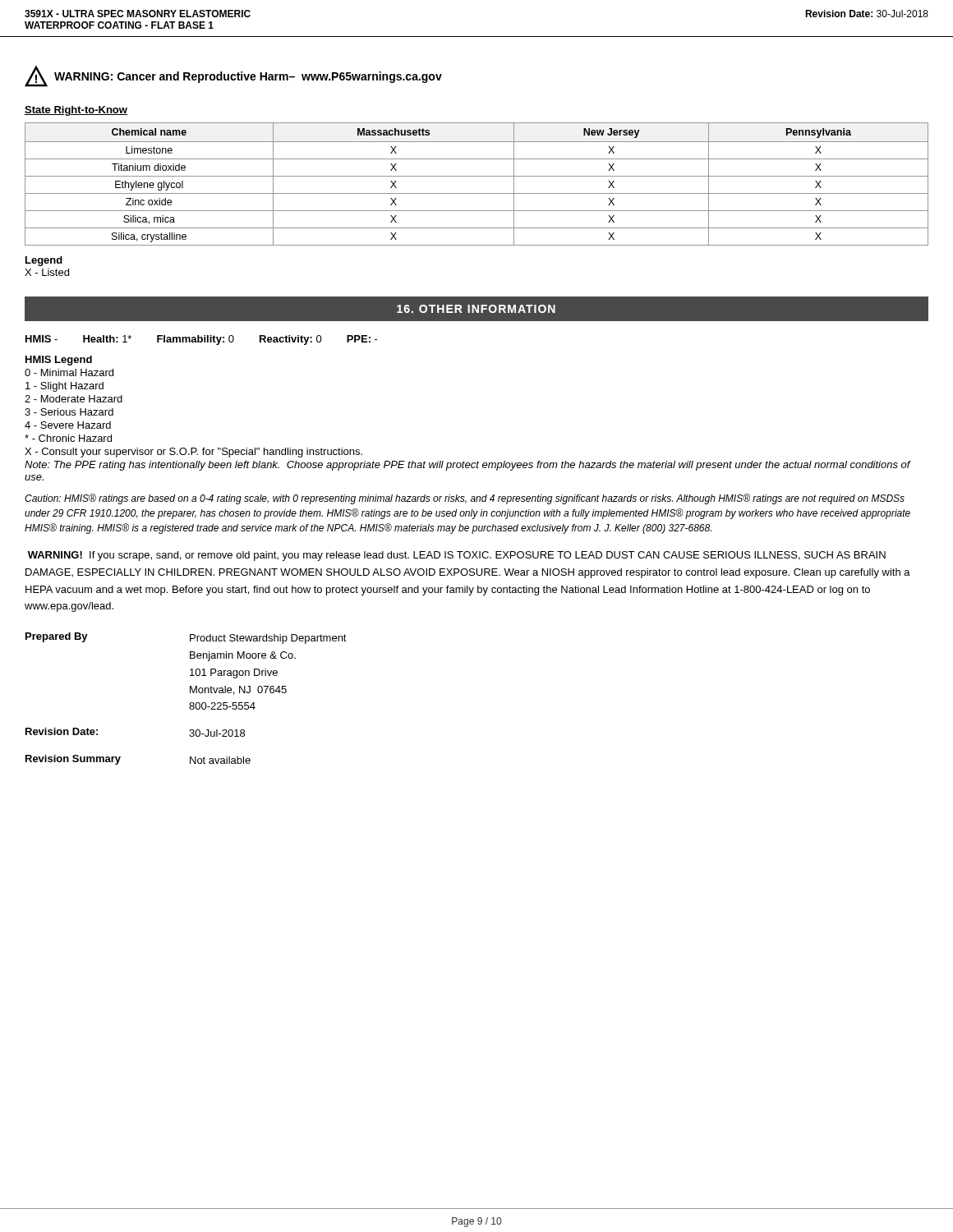The image size is (953, 1232).
Task: Select the text starting "Revision Summary Not"
Action: click(76, 759)
